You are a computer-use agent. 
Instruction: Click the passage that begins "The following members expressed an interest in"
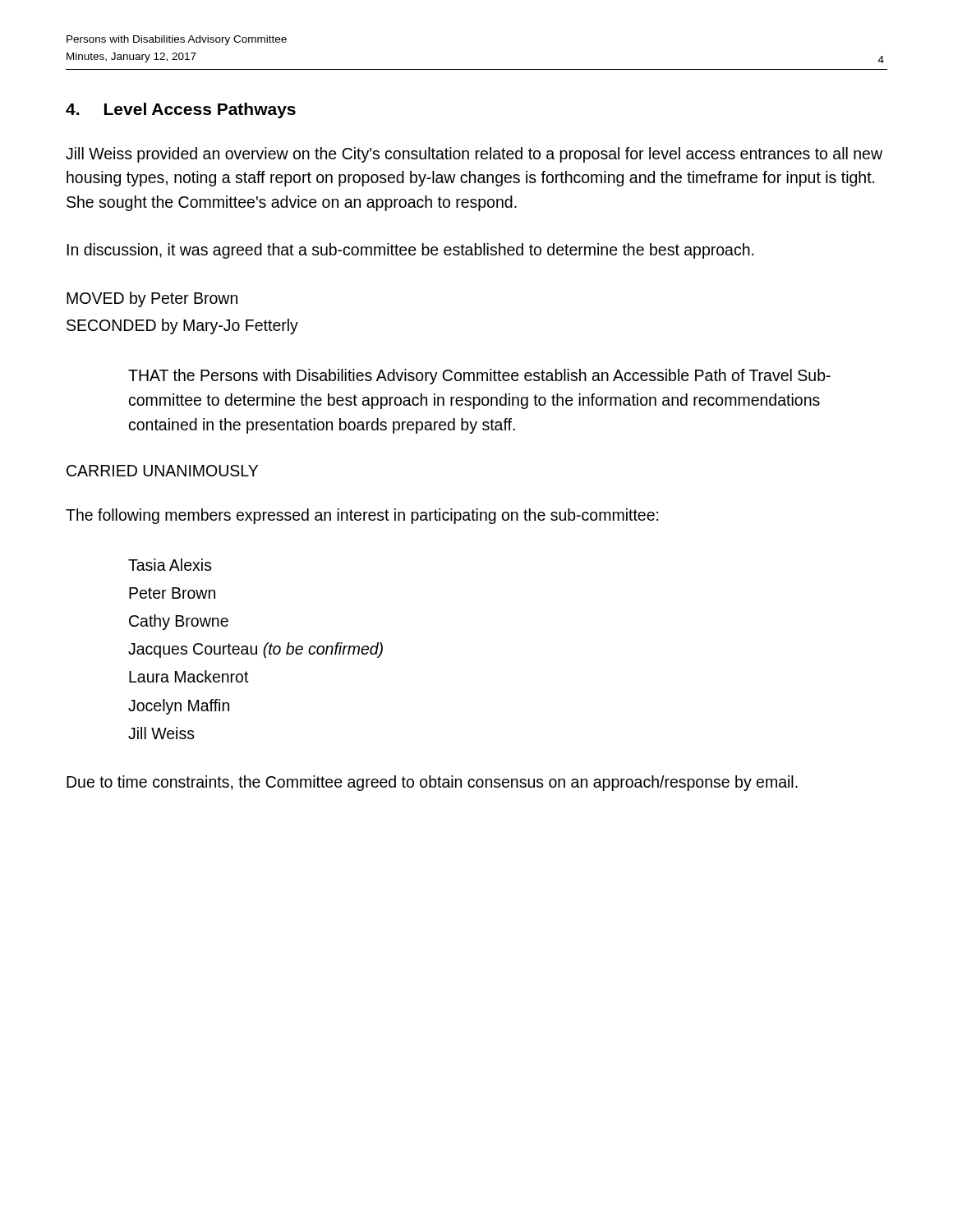coord(363,515)
